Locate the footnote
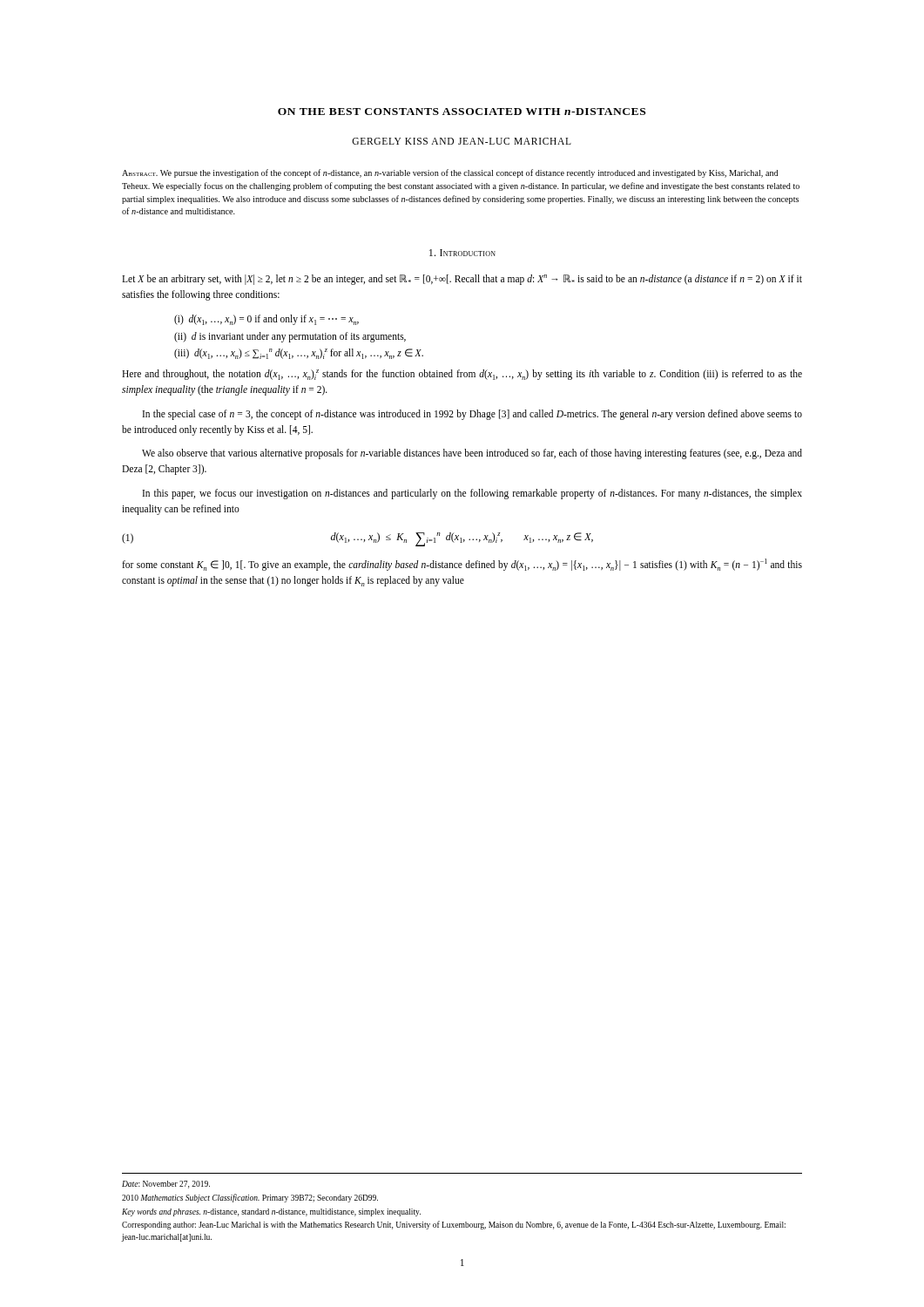The height and width of the screenshot is (1307, 924). click(x=462, y=1212)
